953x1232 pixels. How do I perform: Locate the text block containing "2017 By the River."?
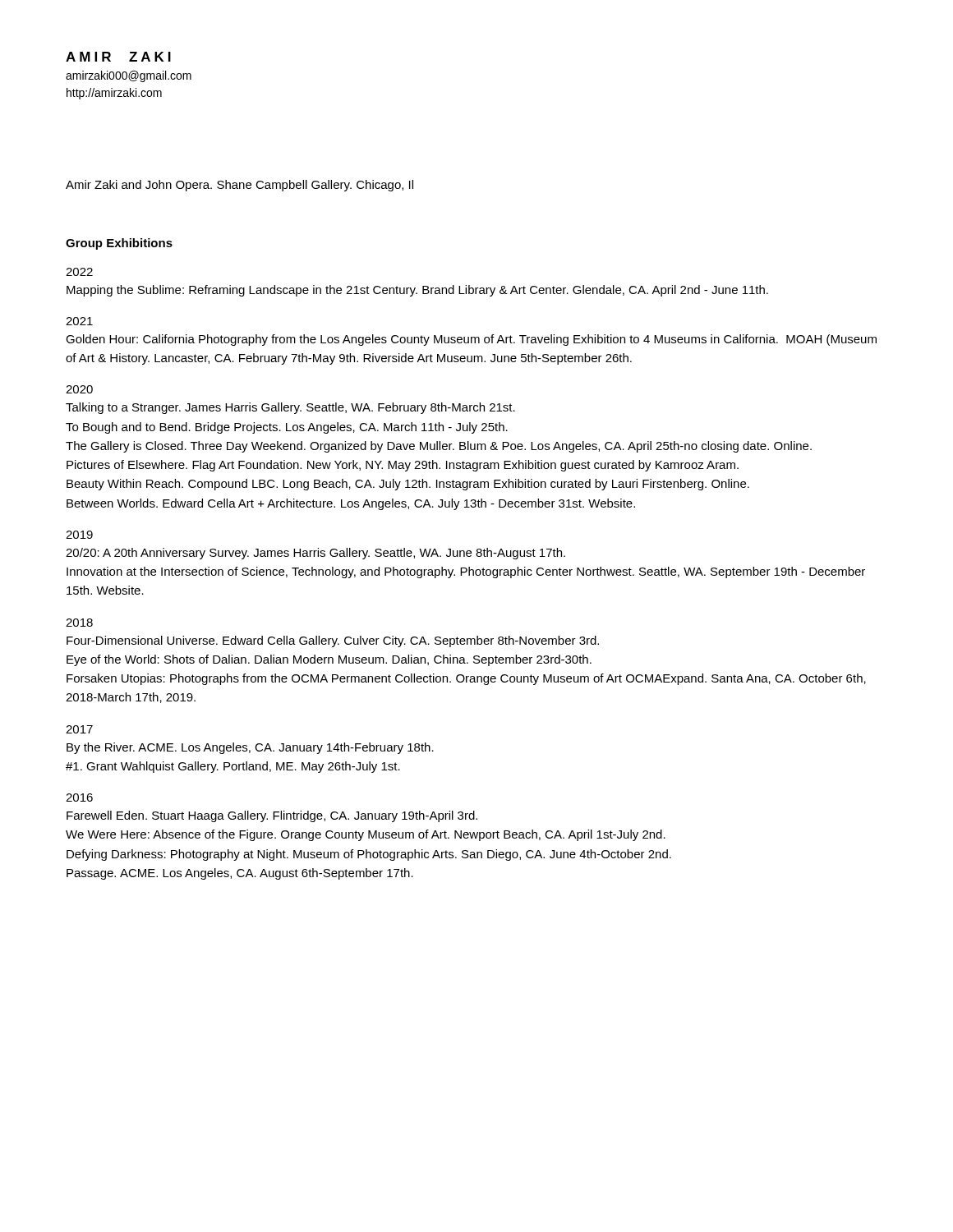click(x=79, y=729)
